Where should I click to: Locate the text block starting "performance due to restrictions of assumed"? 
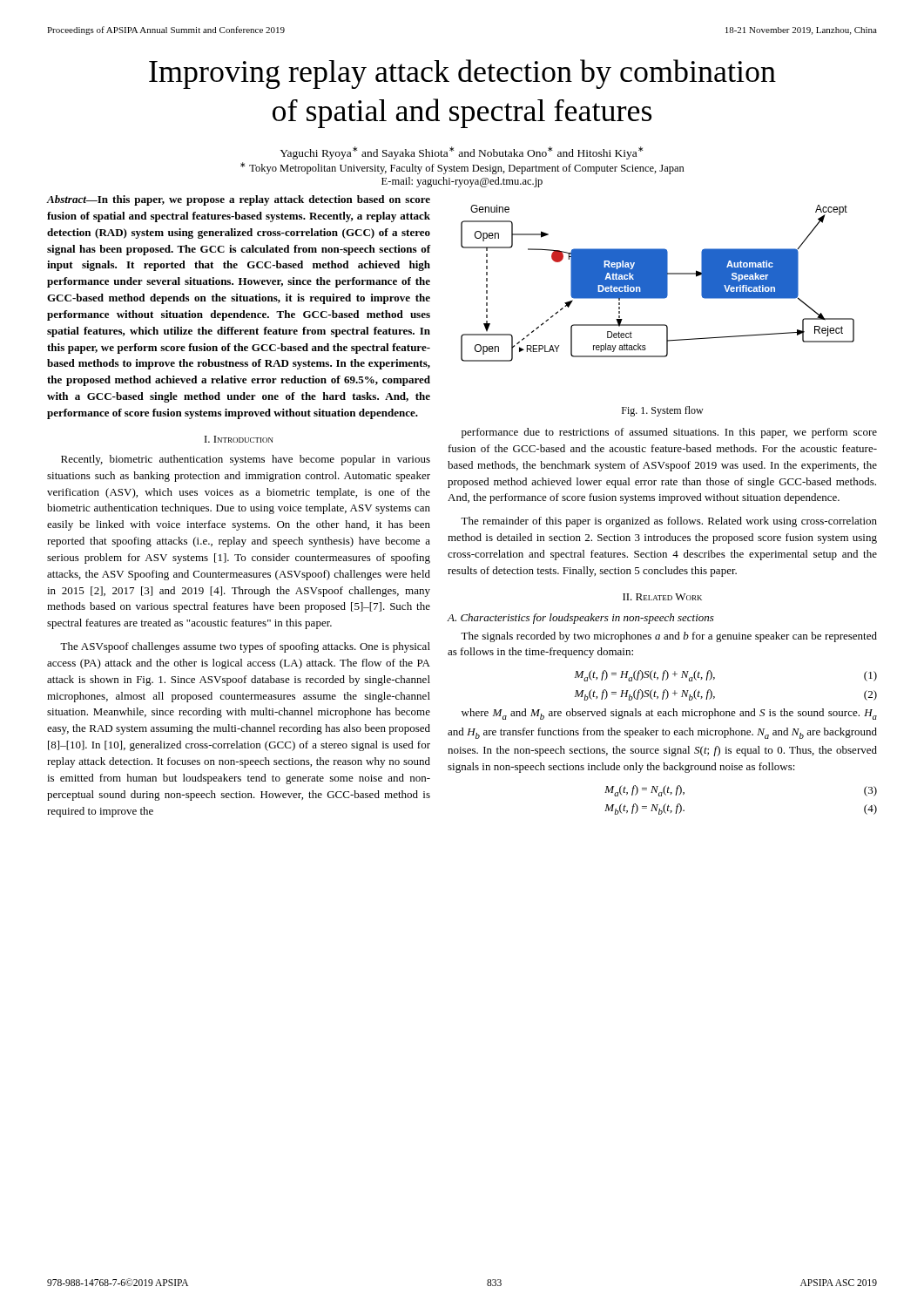tap(662, 502)
